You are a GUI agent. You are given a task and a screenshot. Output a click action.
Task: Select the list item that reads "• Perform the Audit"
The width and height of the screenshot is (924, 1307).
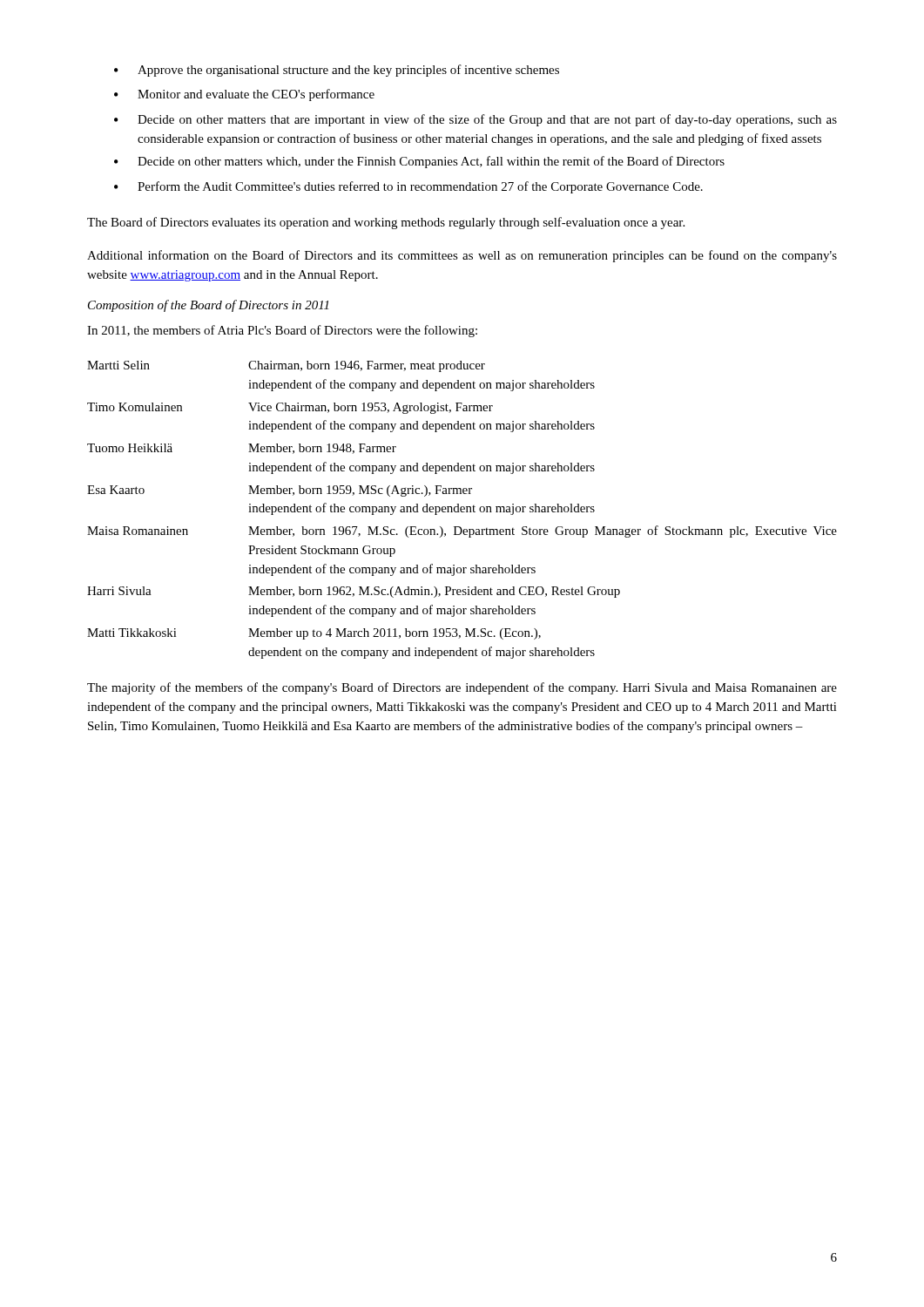tap(475, 188)
